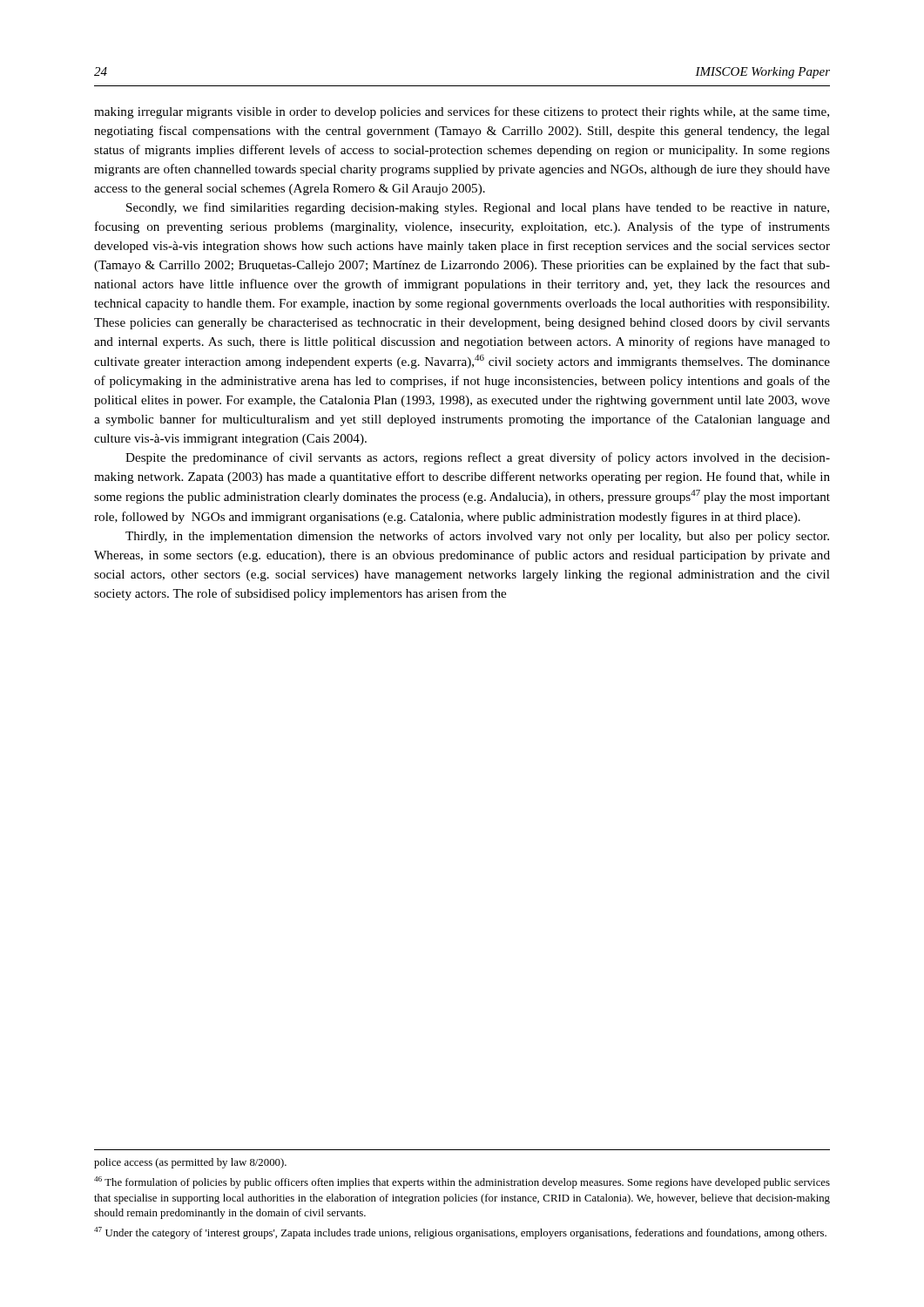This screenshot has width=924, height=1307.
Task: Navigate to the text block starting "46 The formulation of policies by public officers"
Action: (x=462, y=1198)
